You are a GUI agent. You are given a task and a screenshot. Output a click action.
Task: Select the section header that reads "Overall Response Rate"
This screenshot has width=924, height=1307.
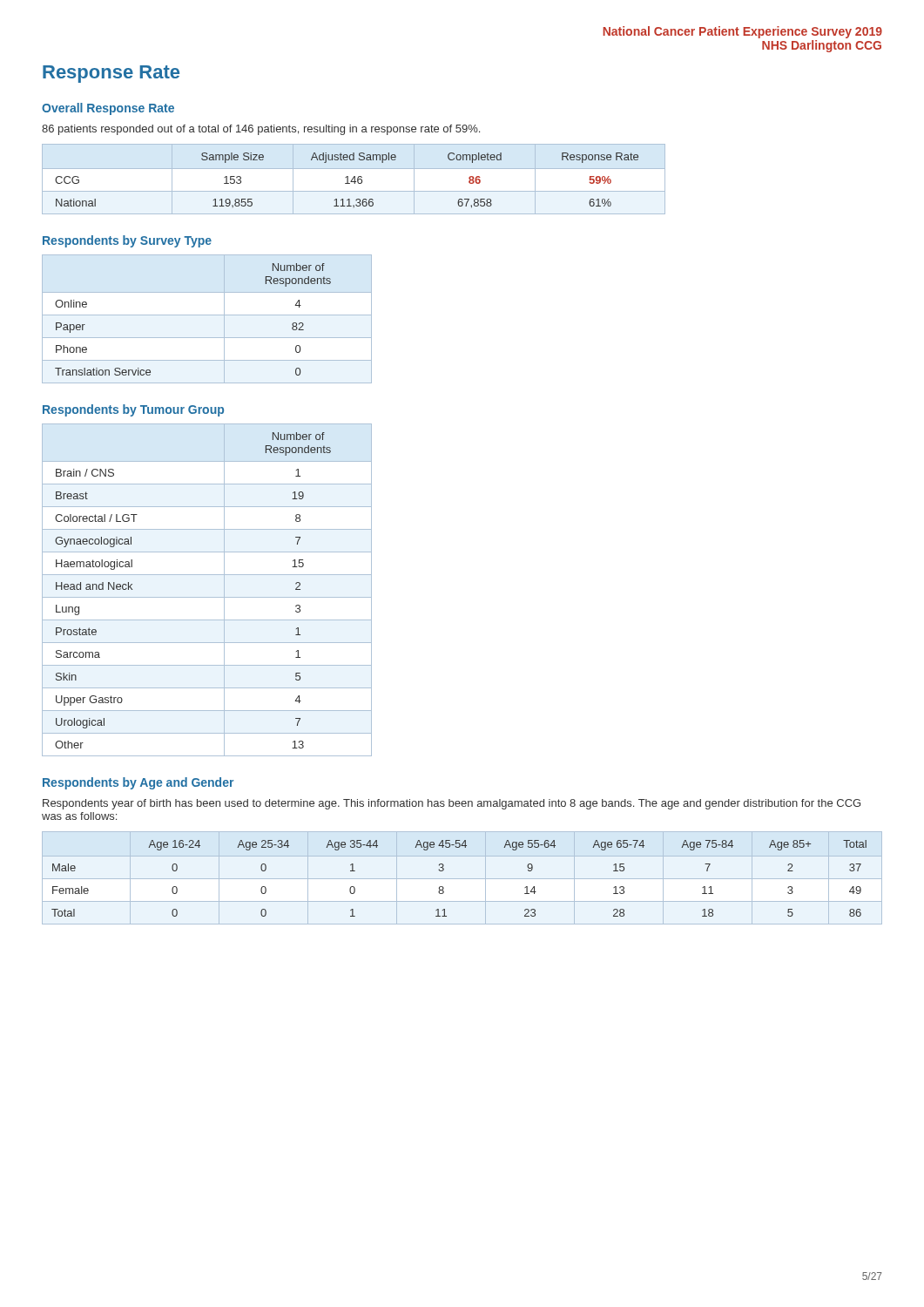click(108, 108)
